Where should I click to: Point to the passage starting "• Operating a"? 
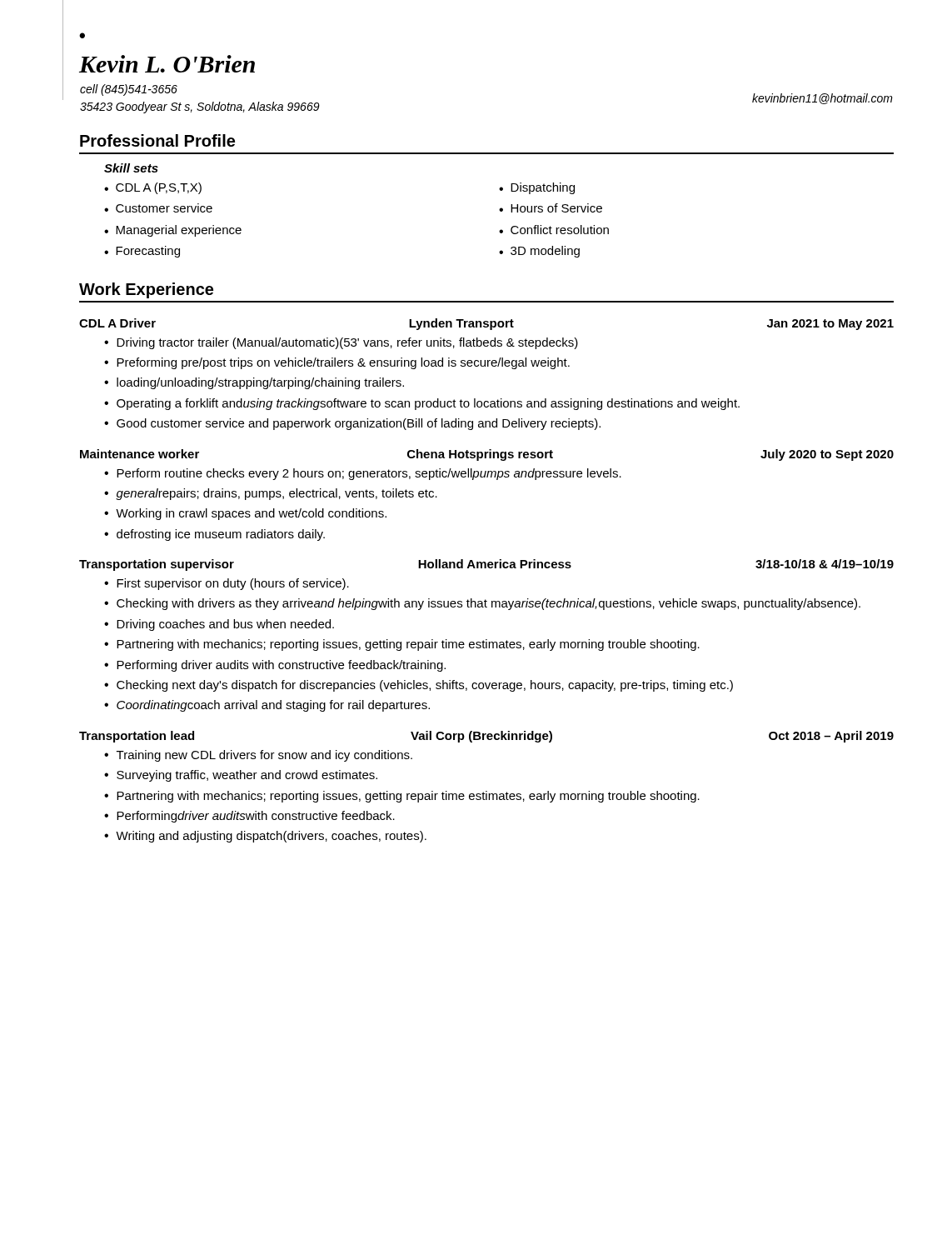coord(422,403)
